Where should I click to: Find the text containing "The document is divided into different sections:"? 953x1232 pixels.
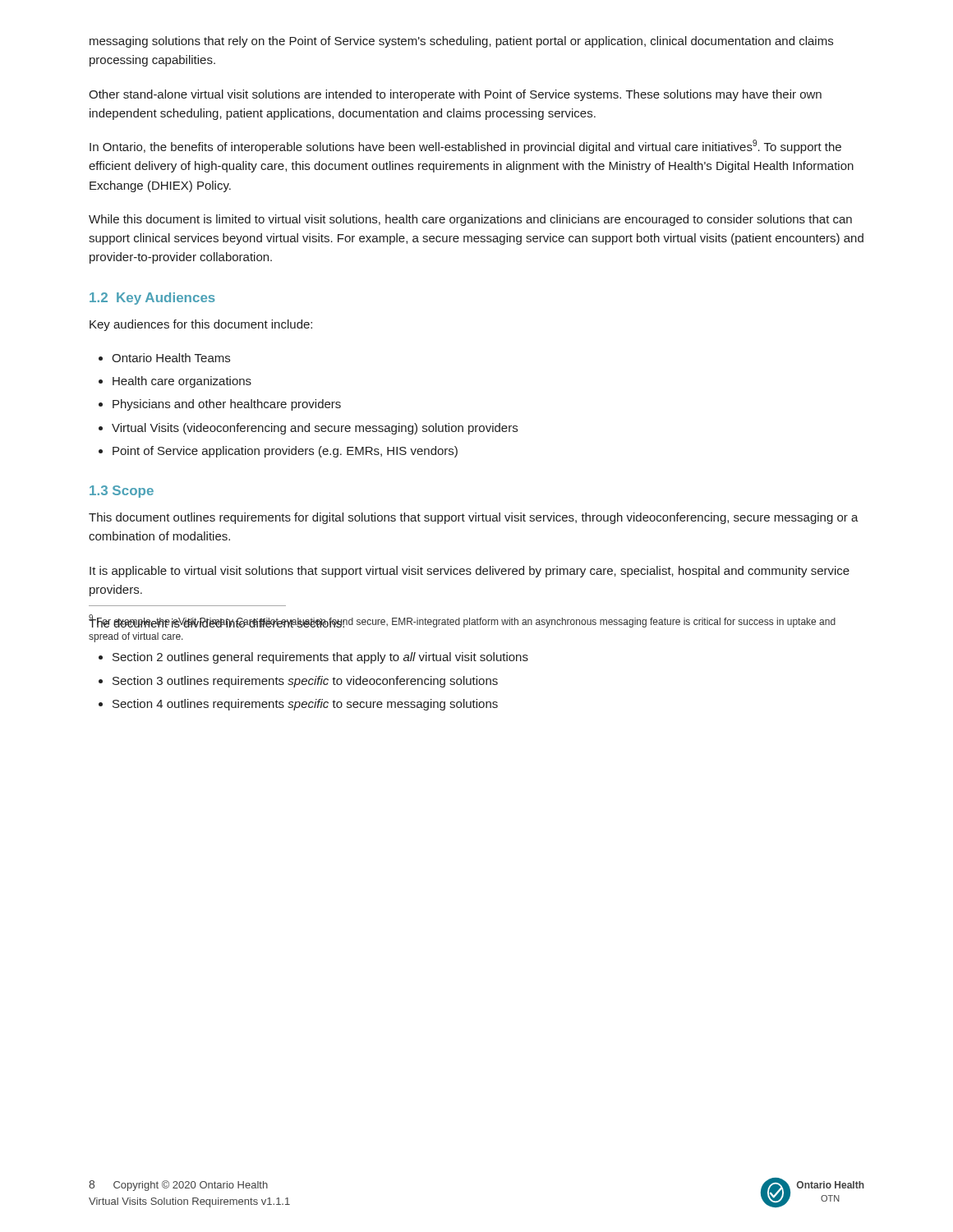tap(217, 623)
